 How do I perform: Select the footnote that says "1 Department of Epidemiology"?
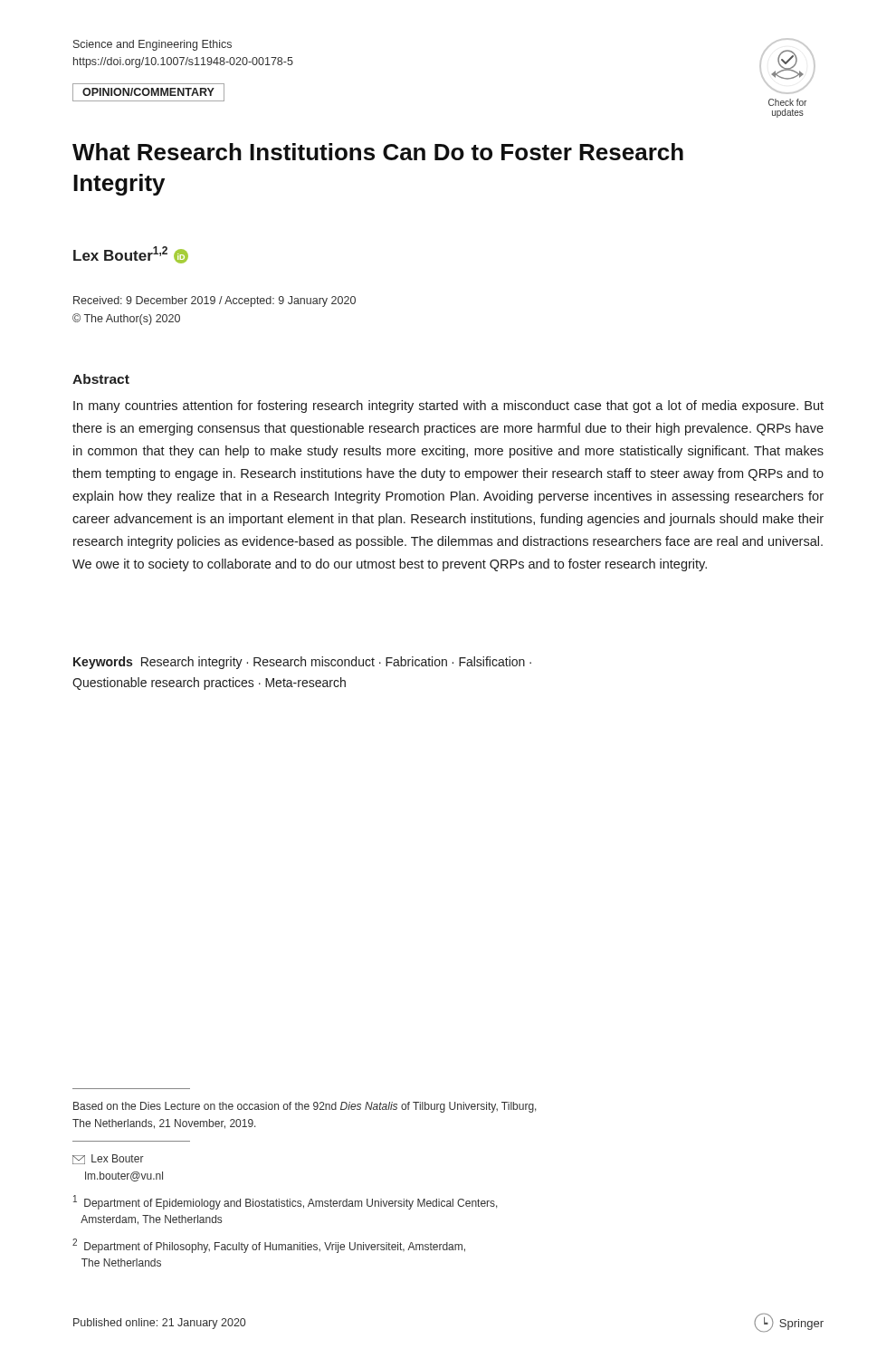[285, 1210]
